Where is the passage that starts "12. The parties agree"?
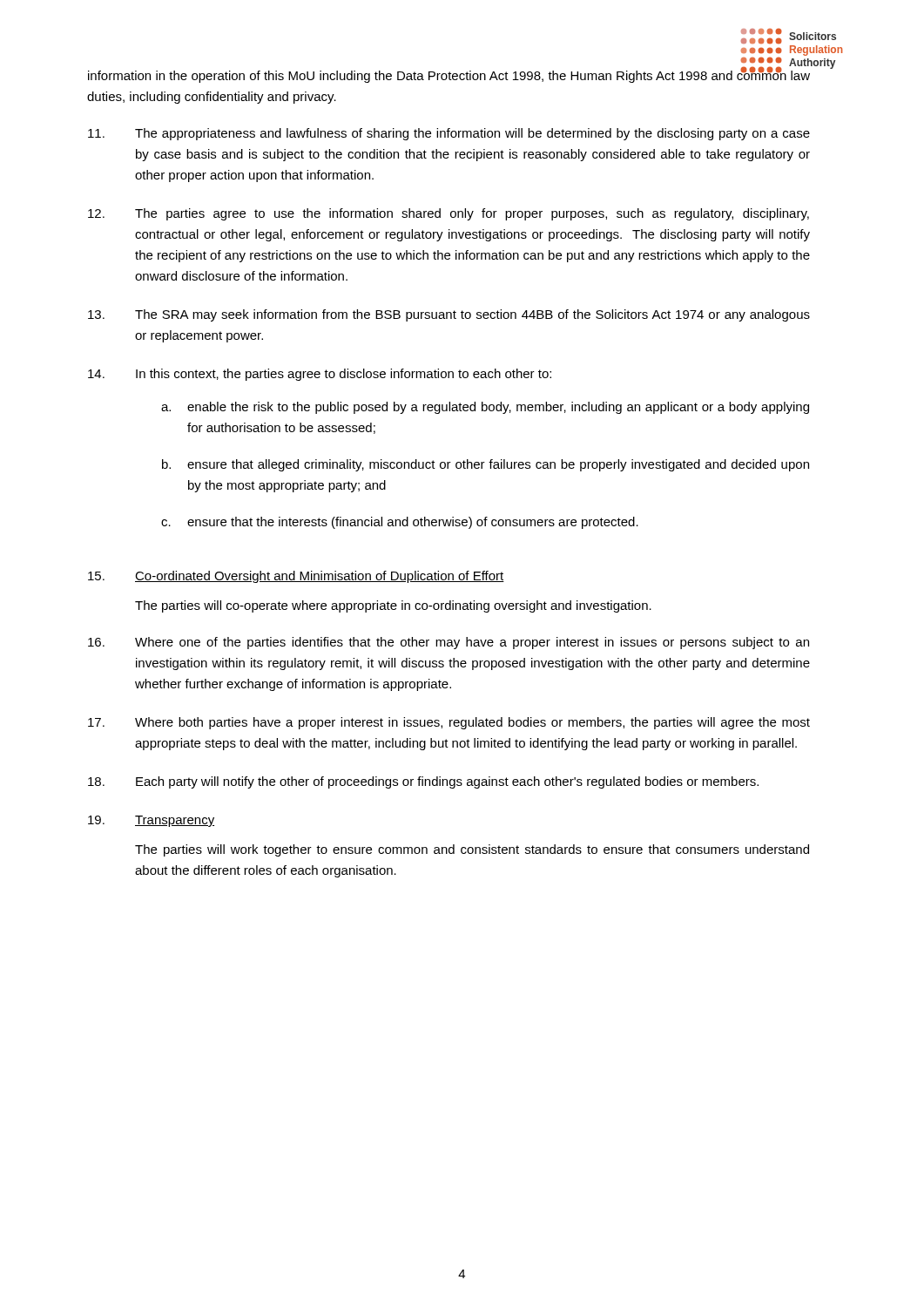Screen dimensions: 1307x924 coord(449,245)
